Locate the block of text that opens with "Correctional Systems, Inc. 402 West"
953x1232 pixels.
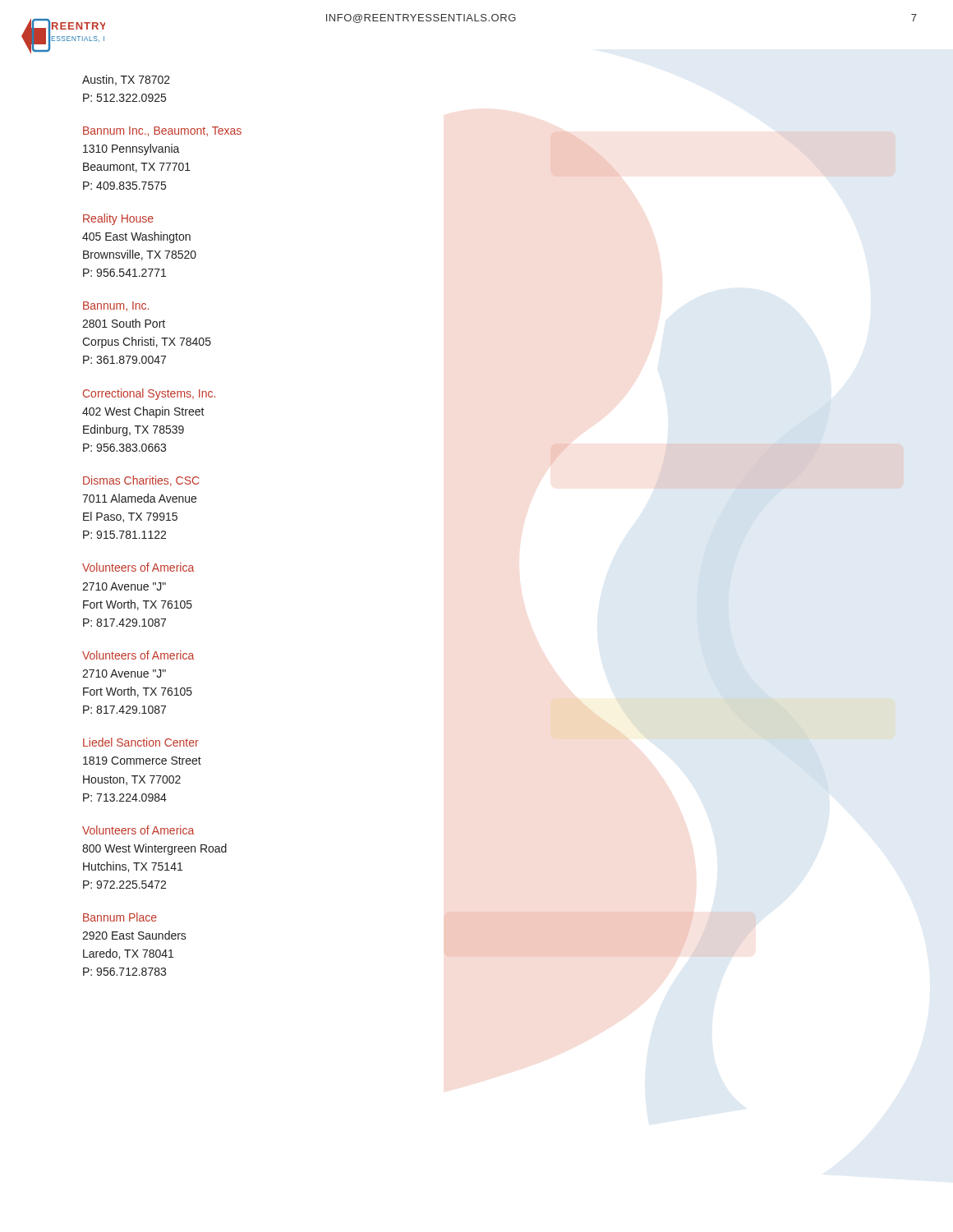click(149, 420)
